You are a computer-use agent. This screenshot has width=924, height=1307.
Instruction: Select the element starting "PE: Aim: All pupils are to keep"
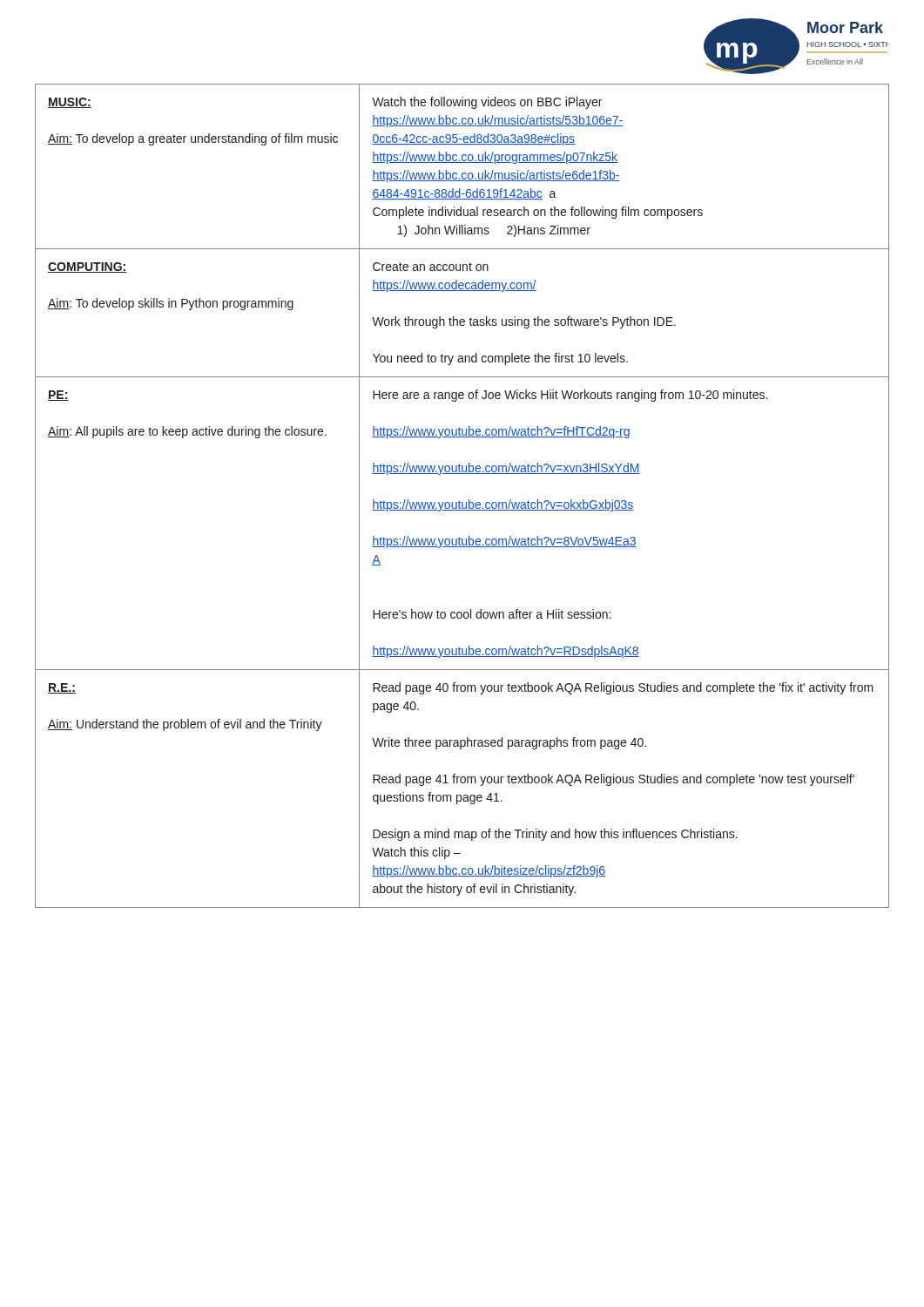(x=58, y=396)
